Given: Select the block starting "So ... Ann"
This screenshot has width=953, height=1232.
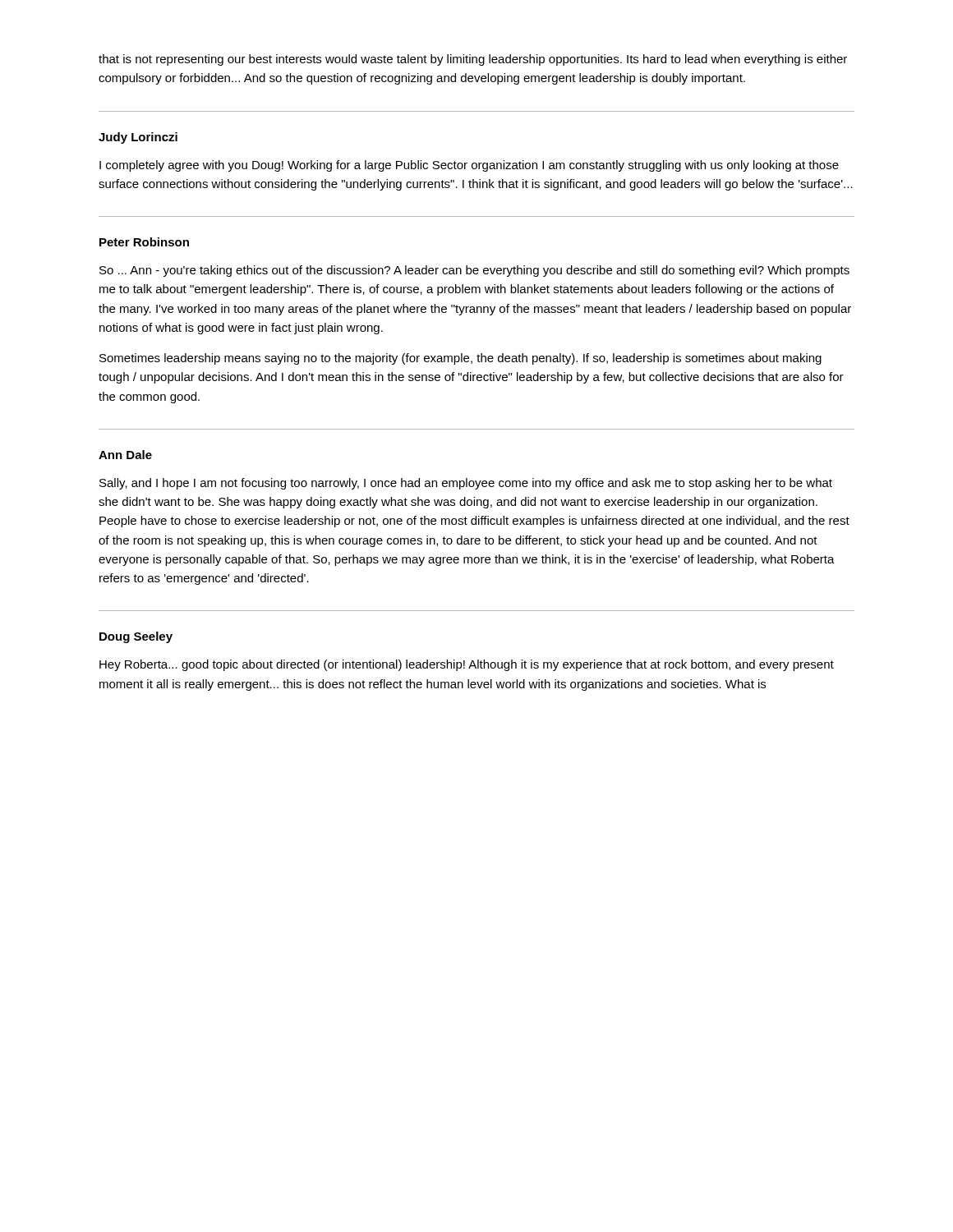Looking at the screenshot, I should click(x=474, y=271).
